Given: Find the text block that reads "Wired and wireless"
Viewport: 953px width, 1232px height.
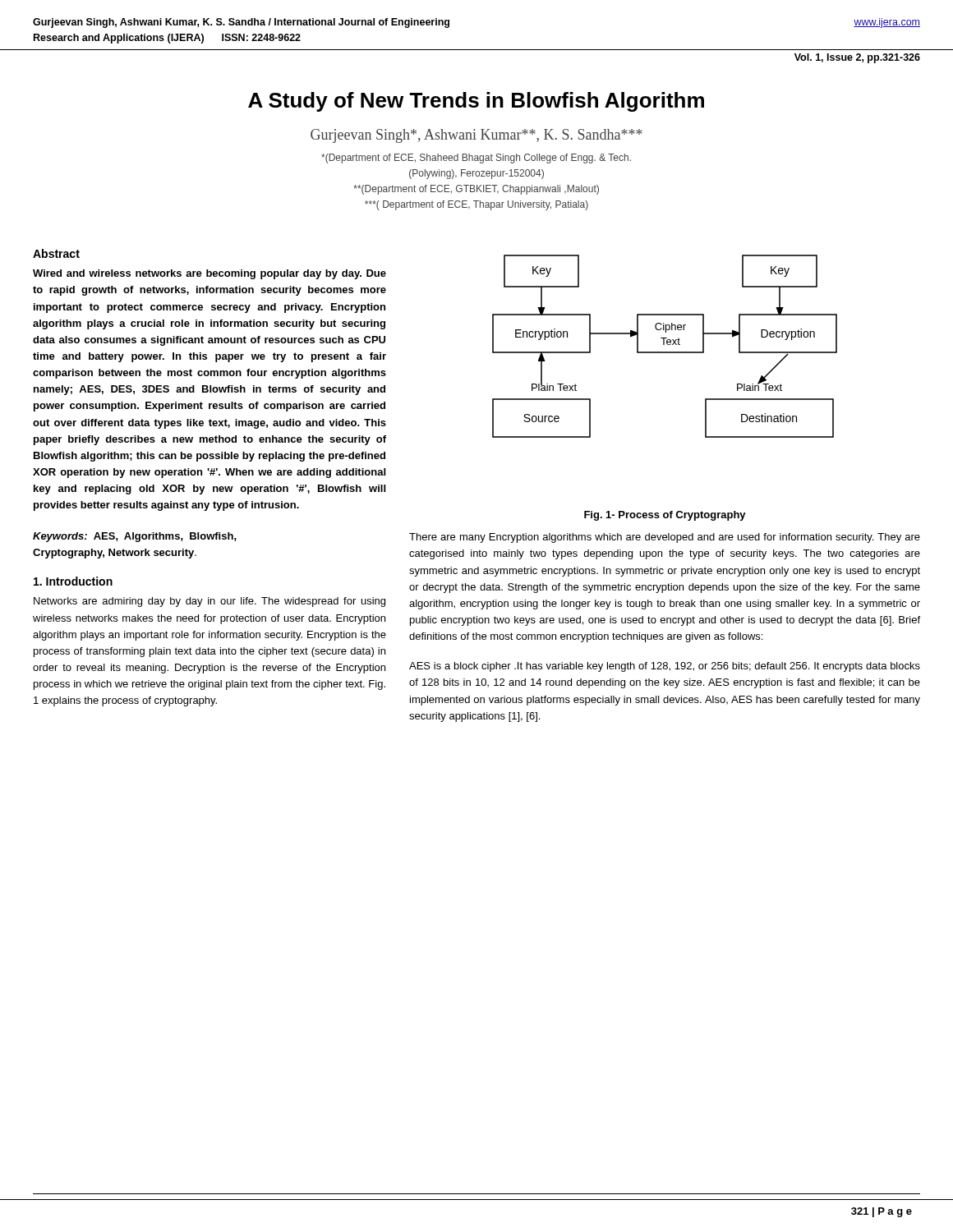Looking at the screenshot, I should (210, 389).
